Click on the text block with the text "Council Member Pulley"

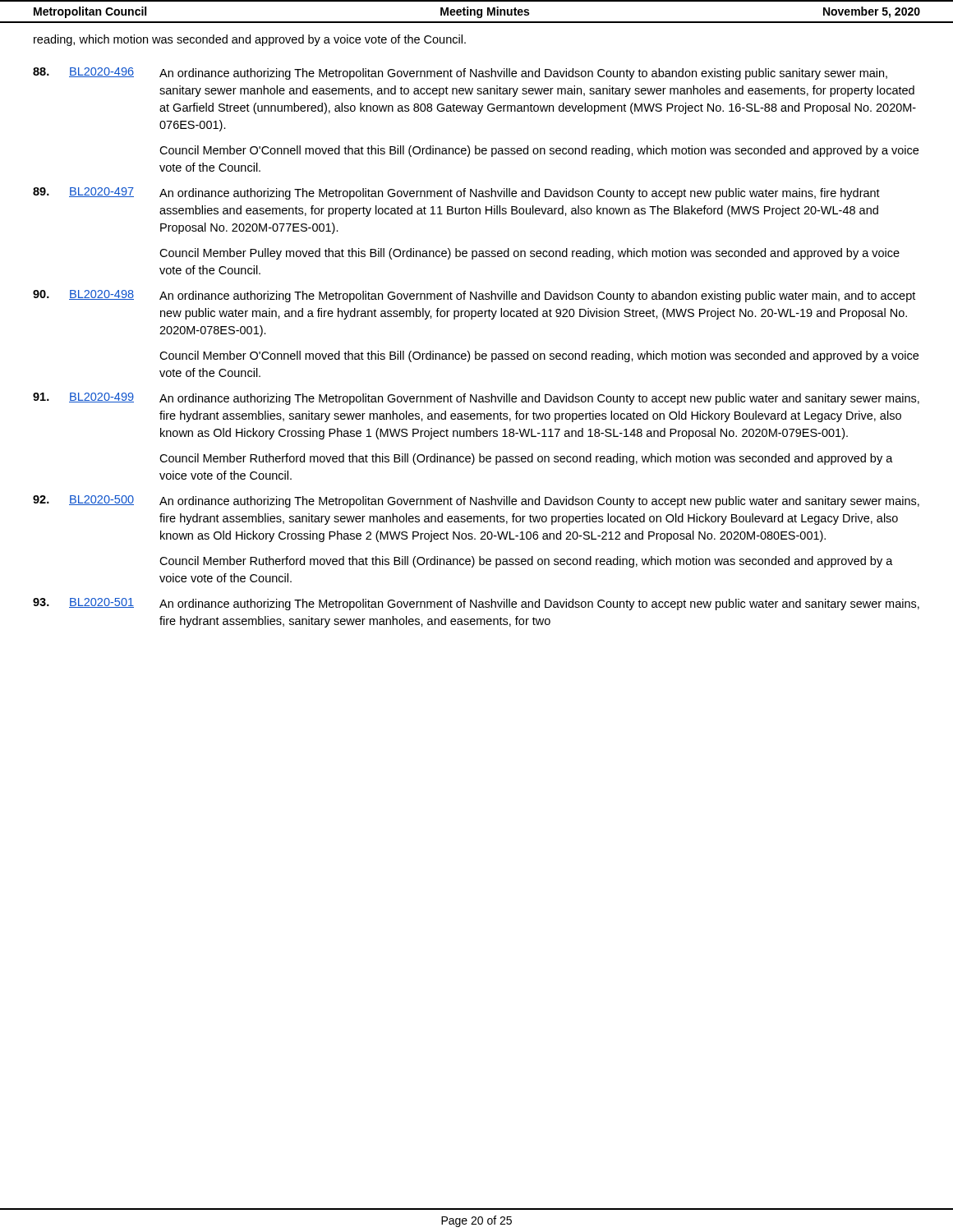tap(530, 262)
